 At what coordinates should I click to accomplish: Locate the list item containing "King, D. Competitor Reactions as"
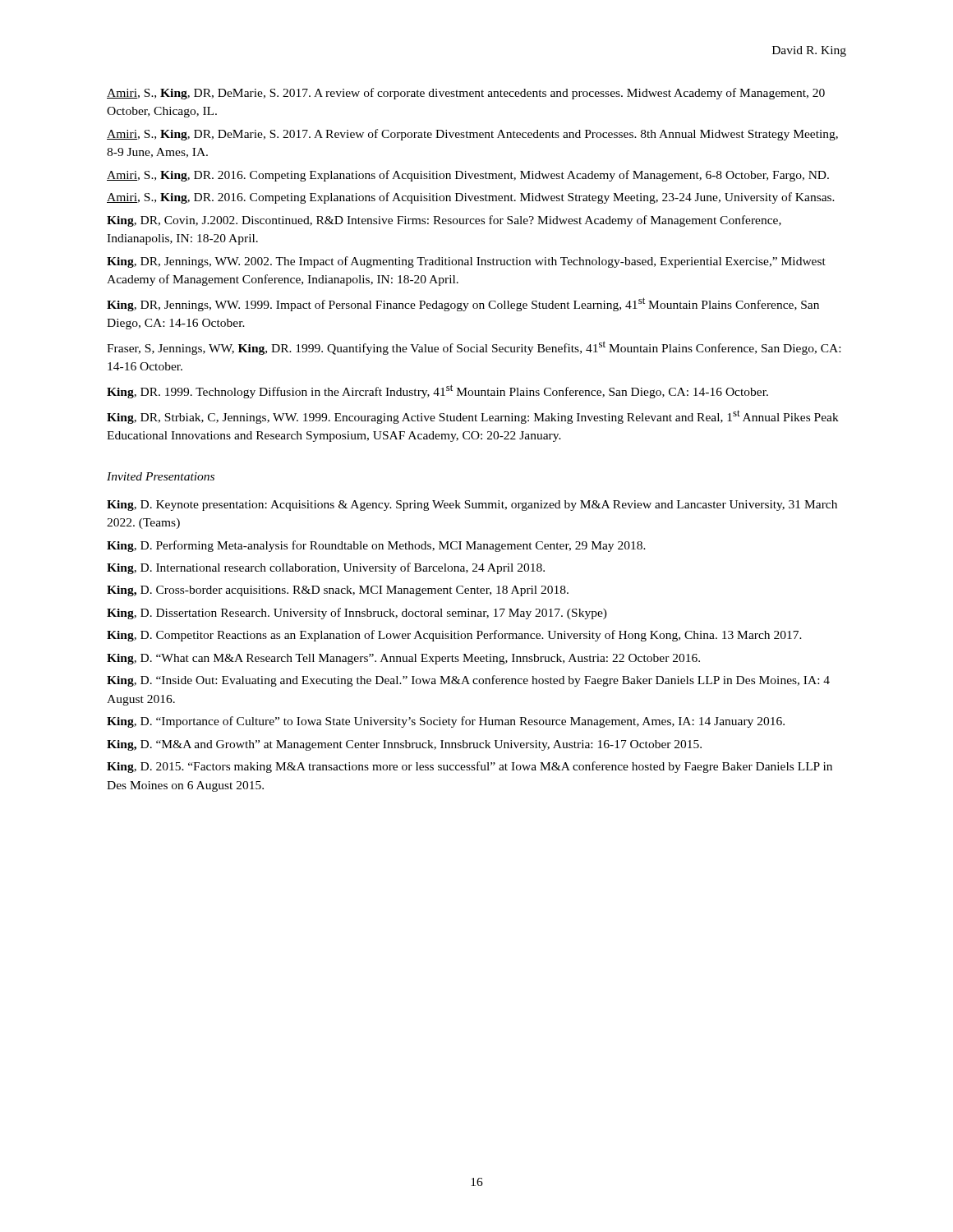point(476,635)
